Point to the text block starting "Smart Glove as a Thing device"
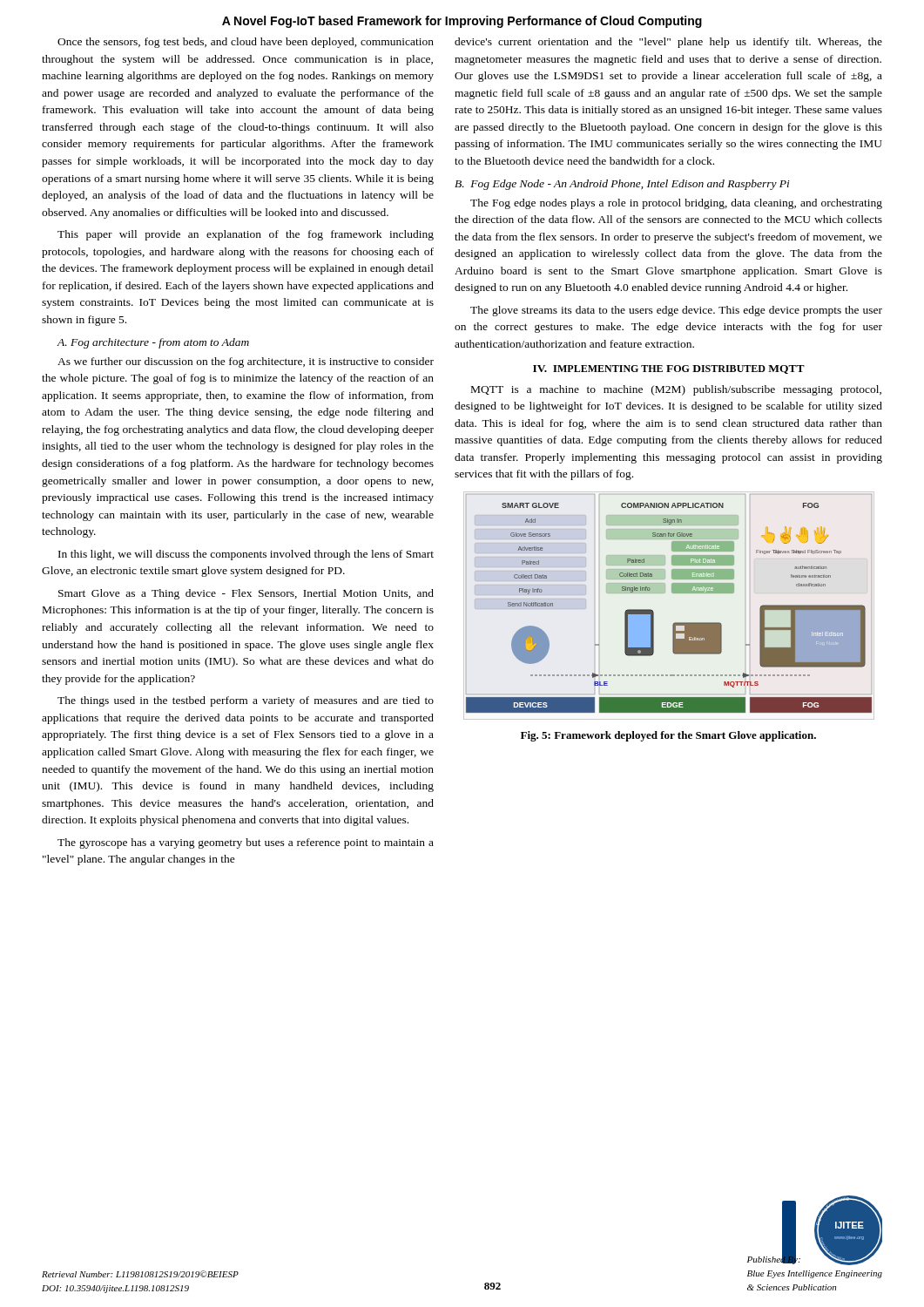The width and height of the screenshot is (924, 1307). point(238,636)
